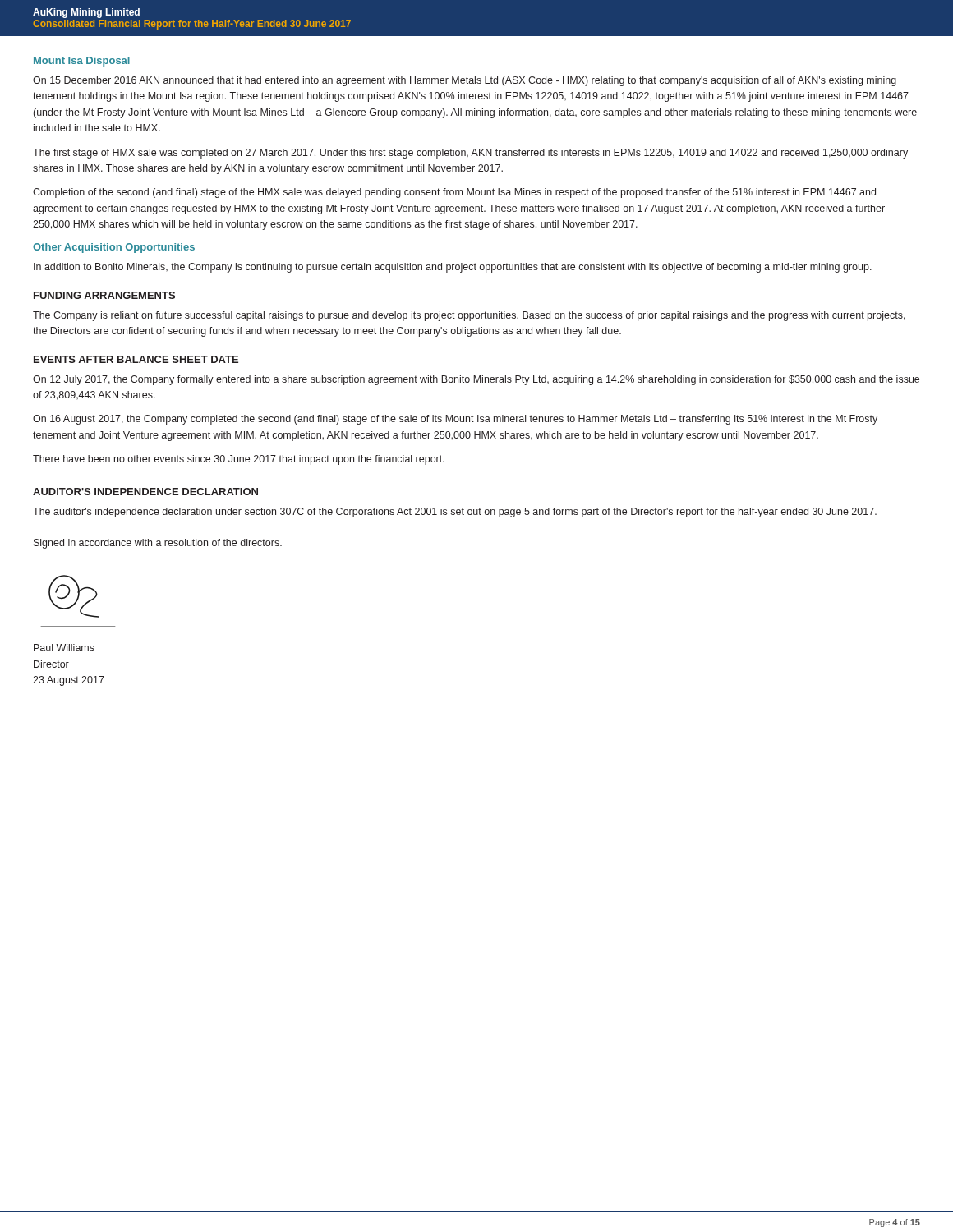Select the text starting "Completion of the second (and"
The width and height of the screenshot is (953, 1232).
point(459,208)
